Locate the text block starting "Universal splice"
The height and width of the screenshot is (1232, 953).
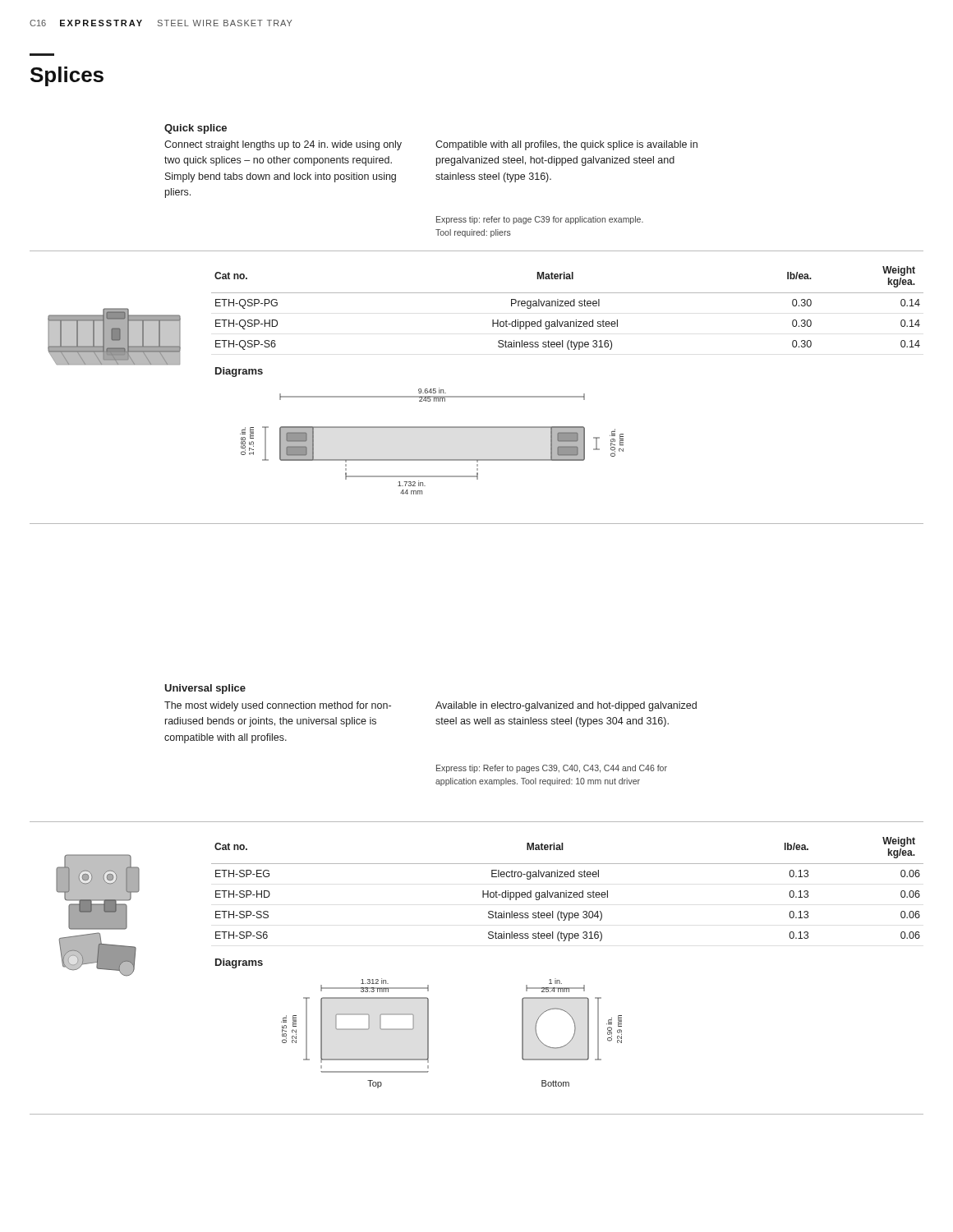(205, 688)
